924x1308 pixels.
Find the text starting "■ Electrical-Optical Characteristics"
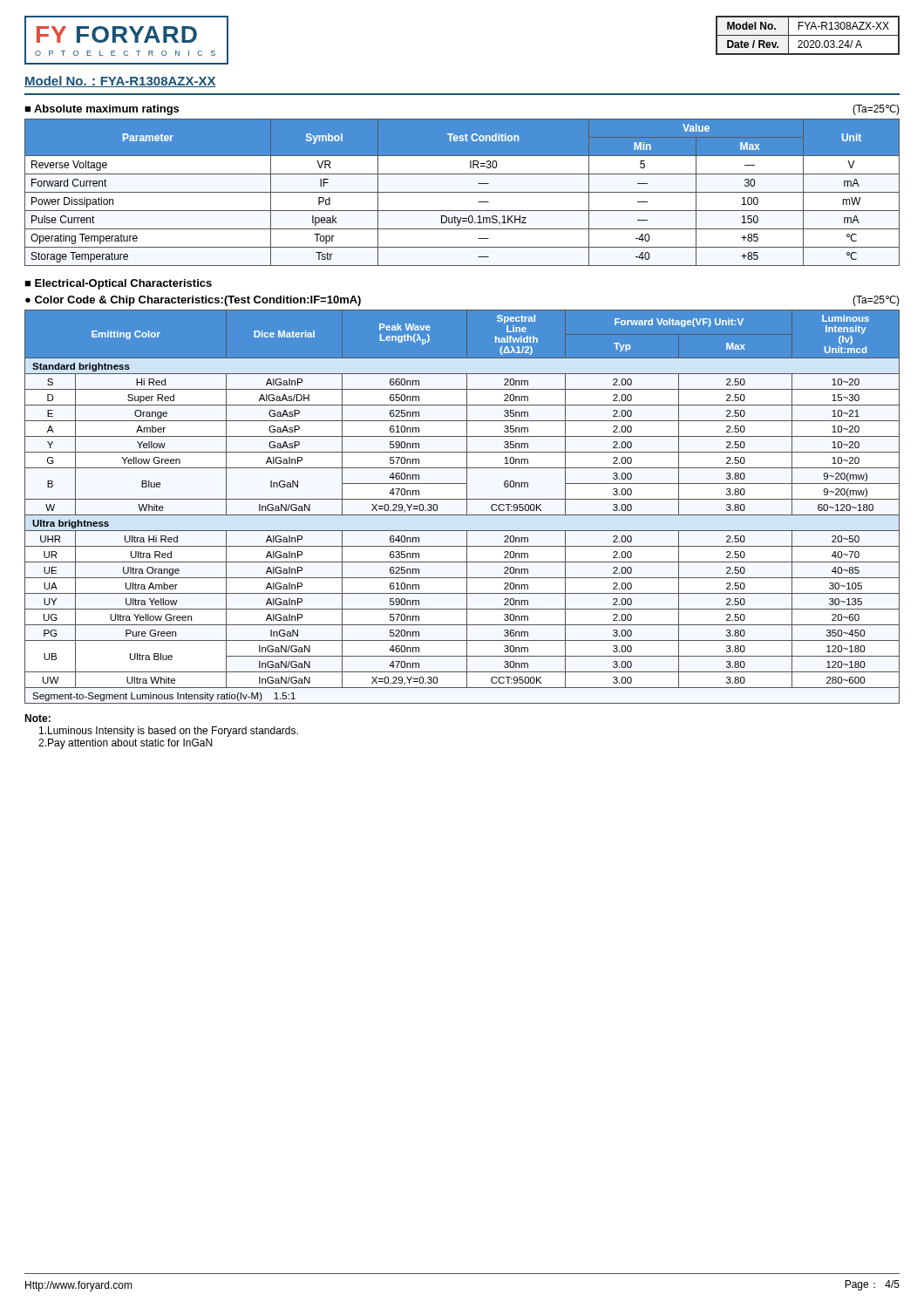(x=118, y=283)
